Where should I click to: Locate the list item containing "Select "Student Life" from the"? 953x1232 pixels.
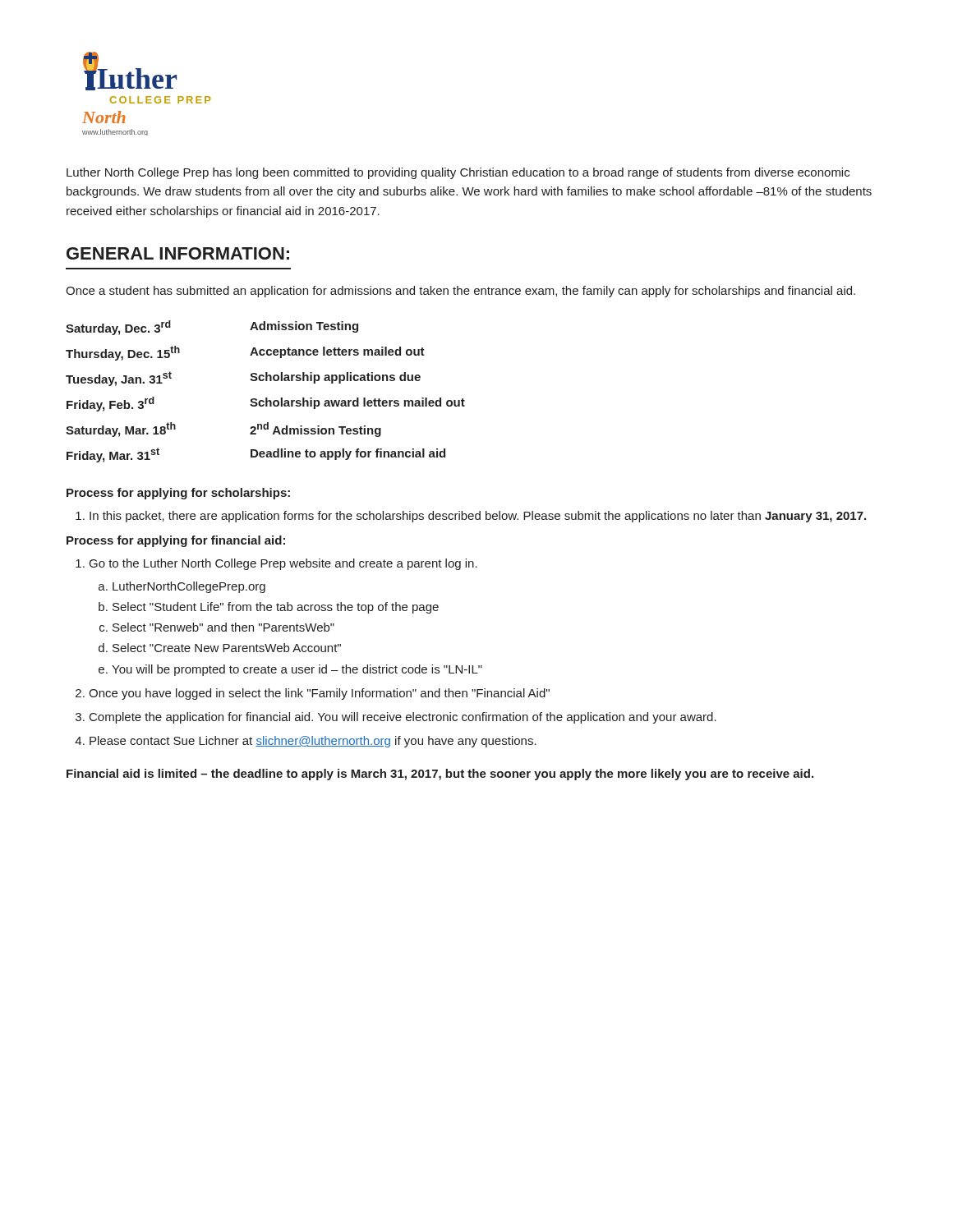[x=275, y=606]
